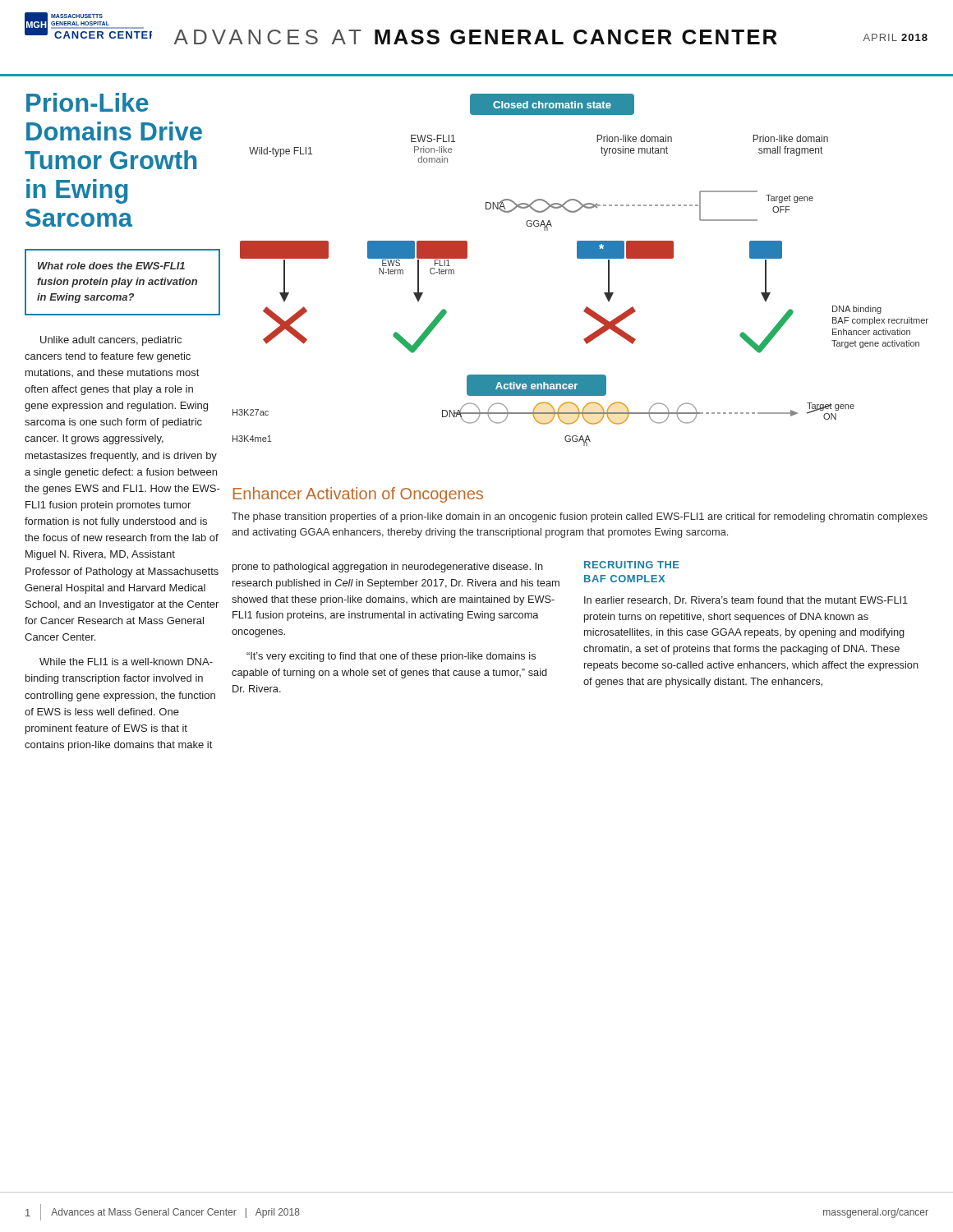
Task: Locate the text block that says "prone to pathological aggregation in neurodegenerative"
Action: click(396, 628)
